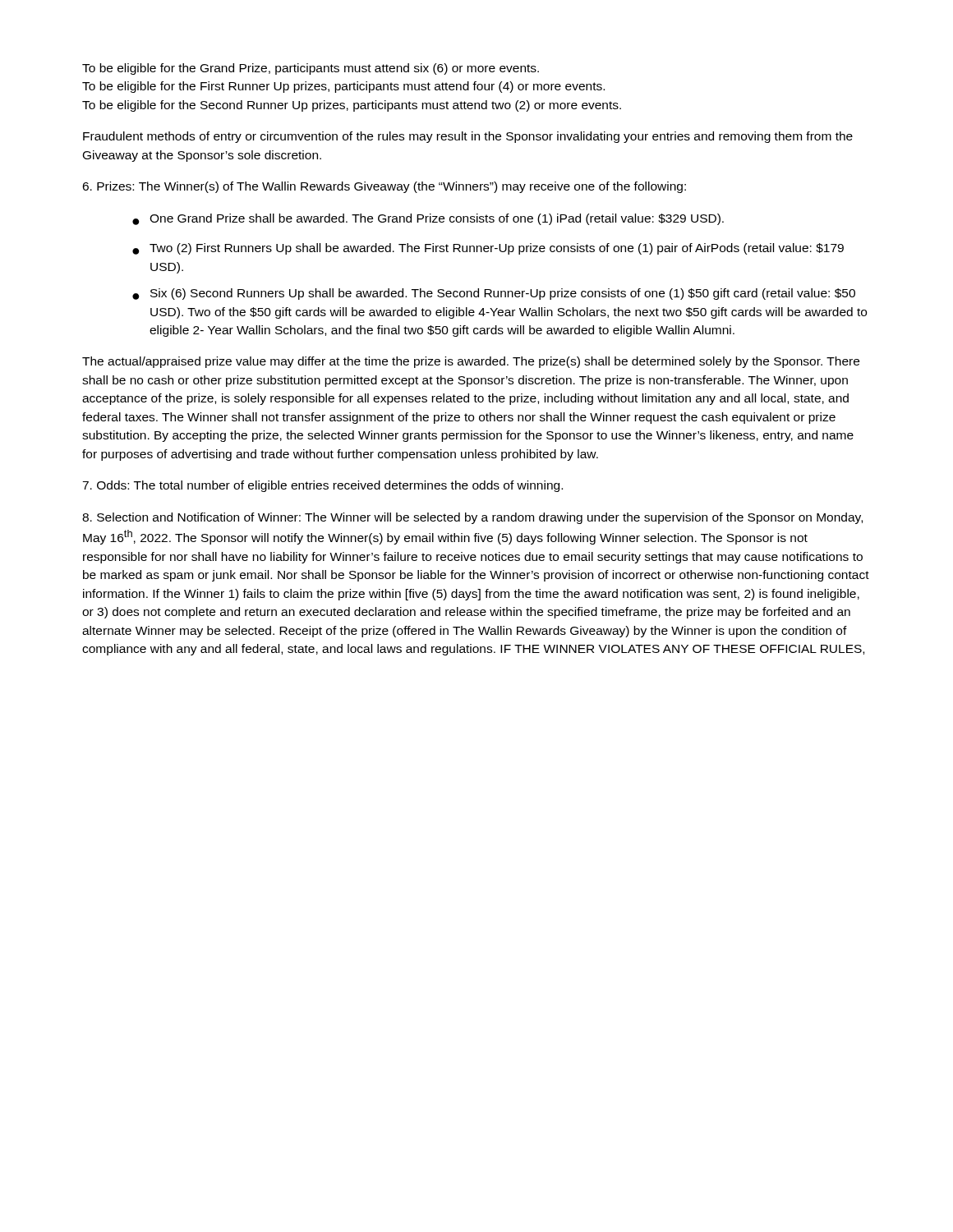Click on the list item containing "● One Grand Prize shall be"

click(501, 220)
